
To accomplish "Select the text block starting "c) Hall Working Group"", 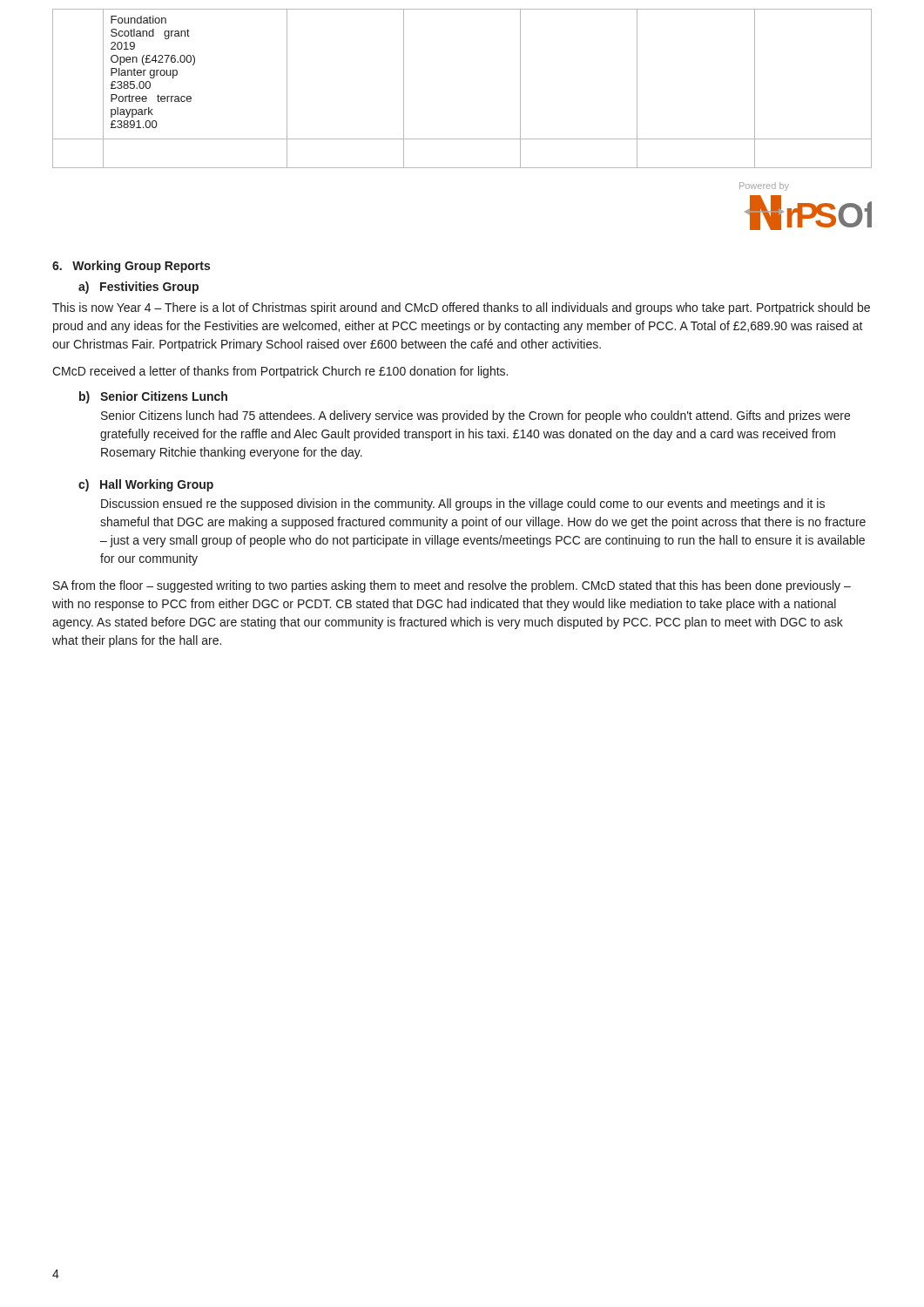I will [x=146, y=484].
